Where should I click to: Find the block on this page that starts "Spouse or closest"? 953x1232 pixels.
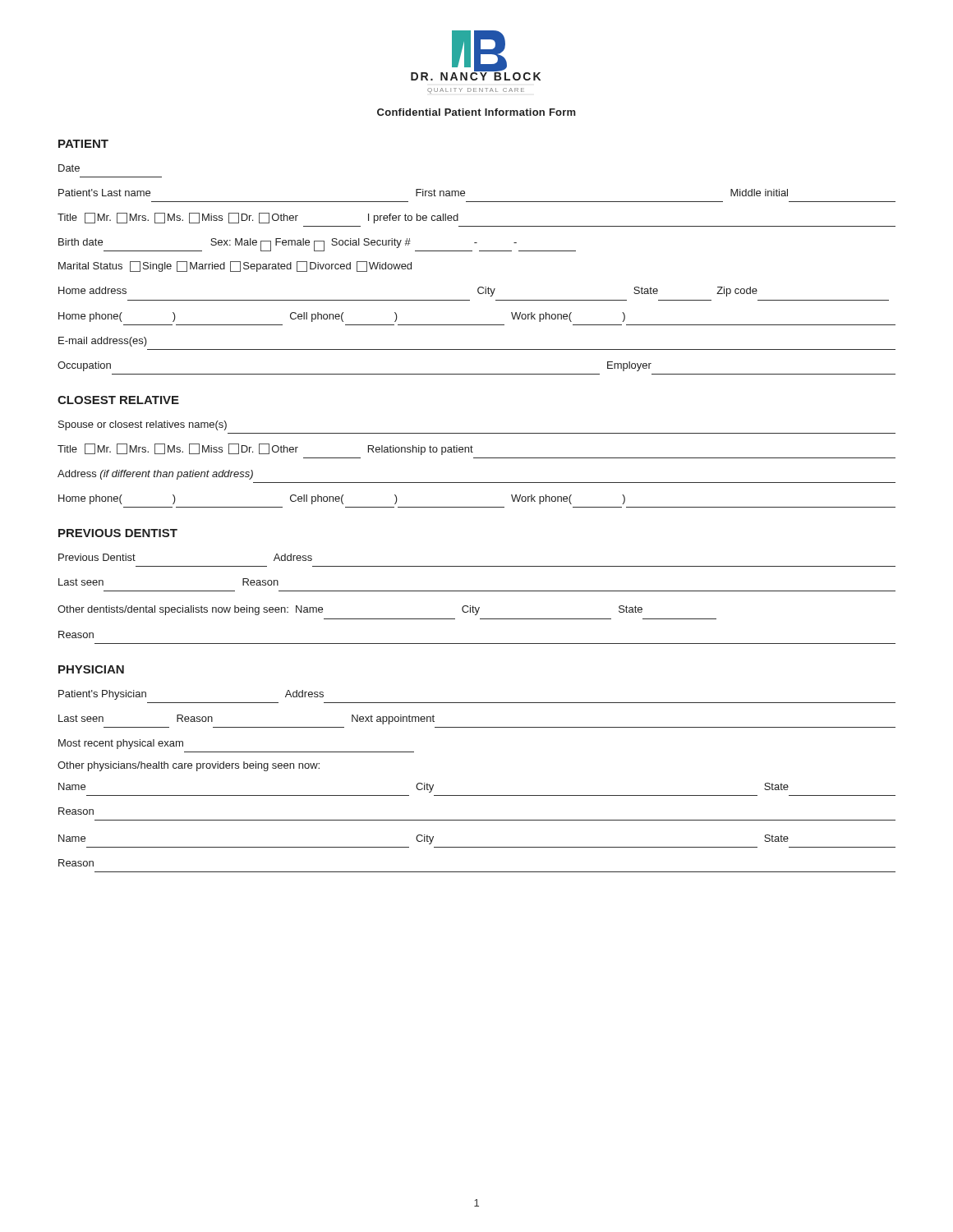[x=476, y=424]
